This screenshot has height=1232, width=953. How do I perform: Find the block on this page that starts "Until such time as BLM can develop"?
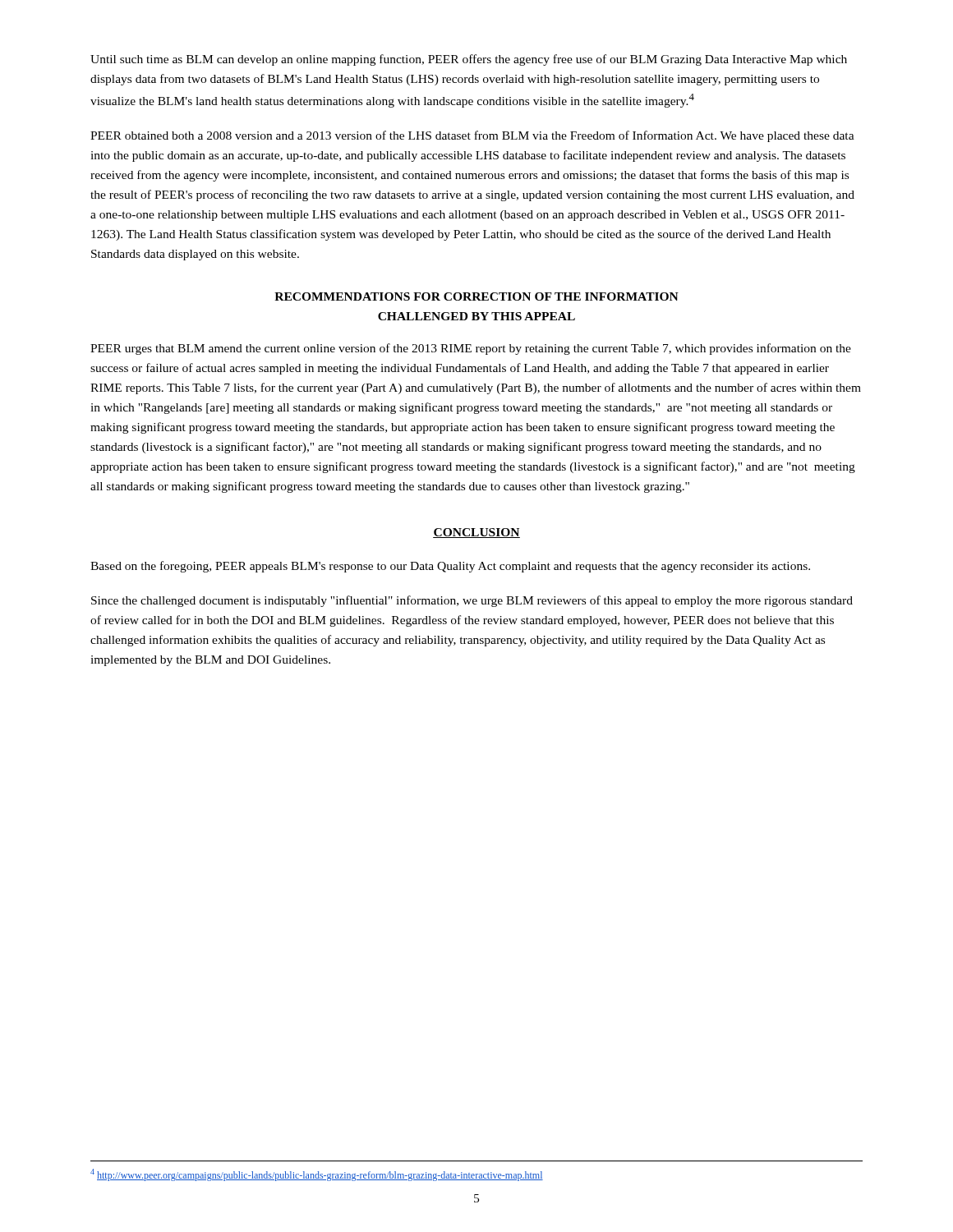[x=469, y=80]
